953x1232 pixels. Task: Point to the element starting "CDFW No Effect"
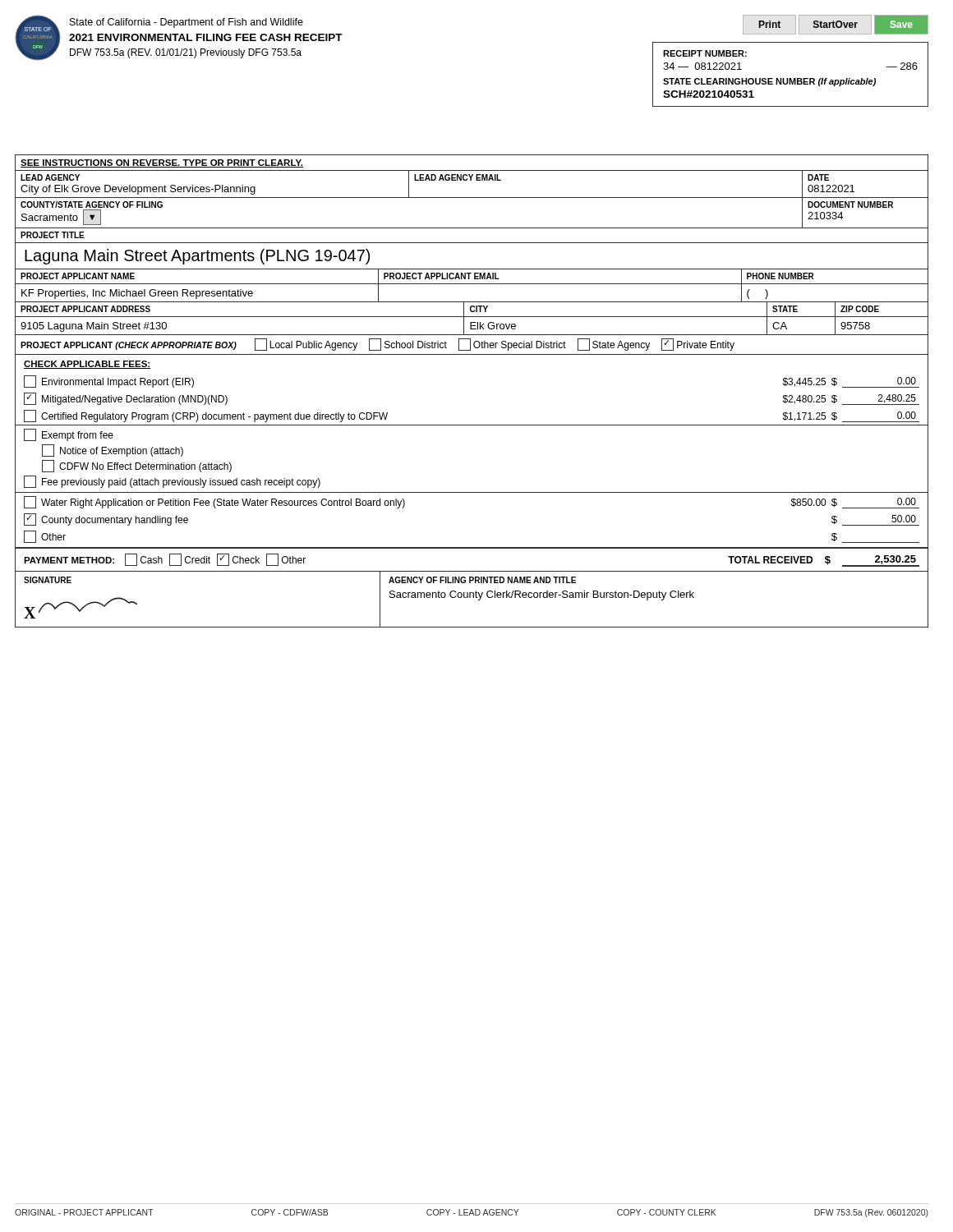point(137,466)
